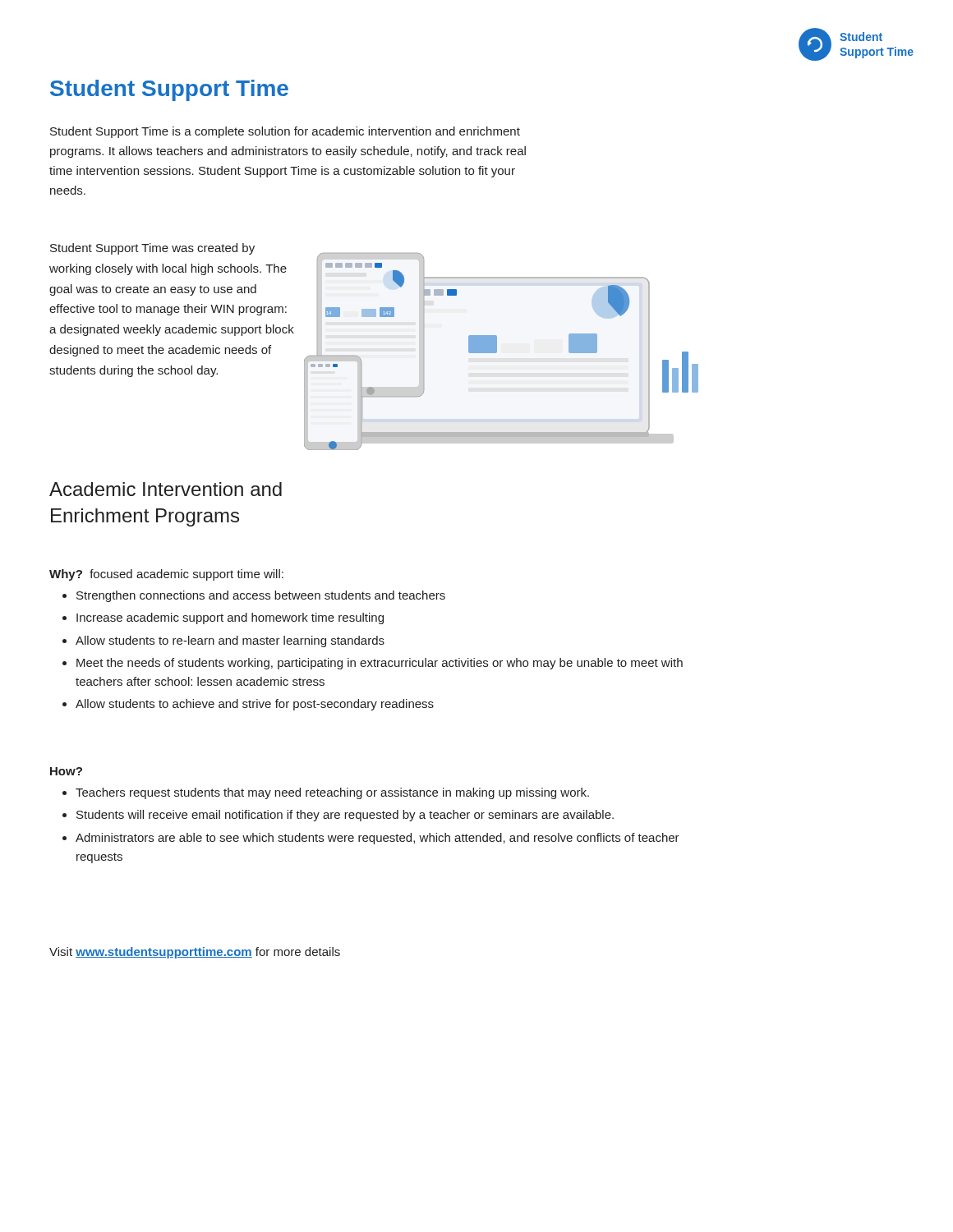The width and height of the screenshot is (953, 1232).
Task: Navigate to the text starting "Student Support Time is"
Action: pyautogui.click(x=288, y=161)
